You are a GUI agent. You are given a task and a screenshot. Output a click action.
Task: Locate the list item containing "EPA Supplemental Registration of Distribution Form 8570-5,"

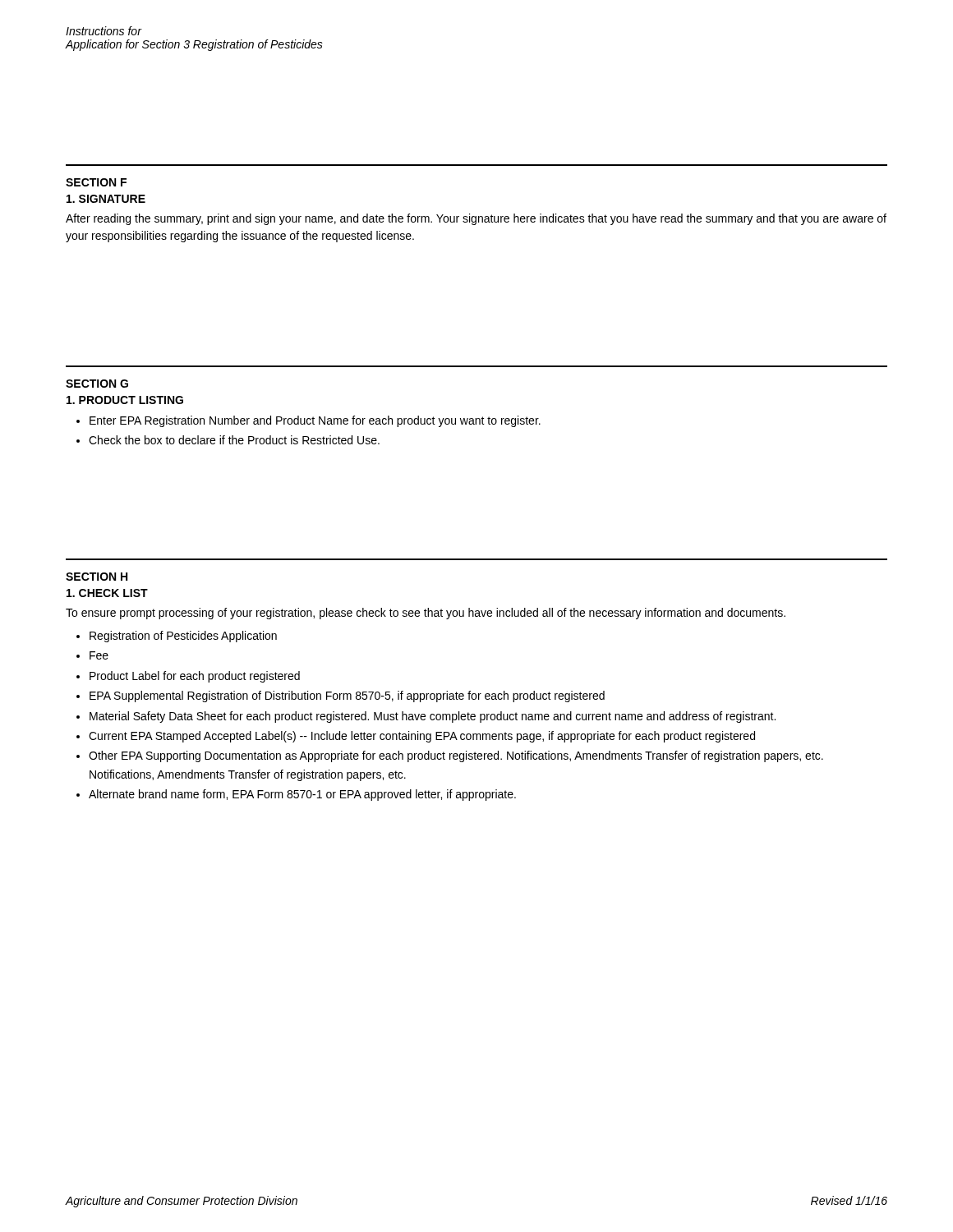pyautogui.click(x=347, y=696)
